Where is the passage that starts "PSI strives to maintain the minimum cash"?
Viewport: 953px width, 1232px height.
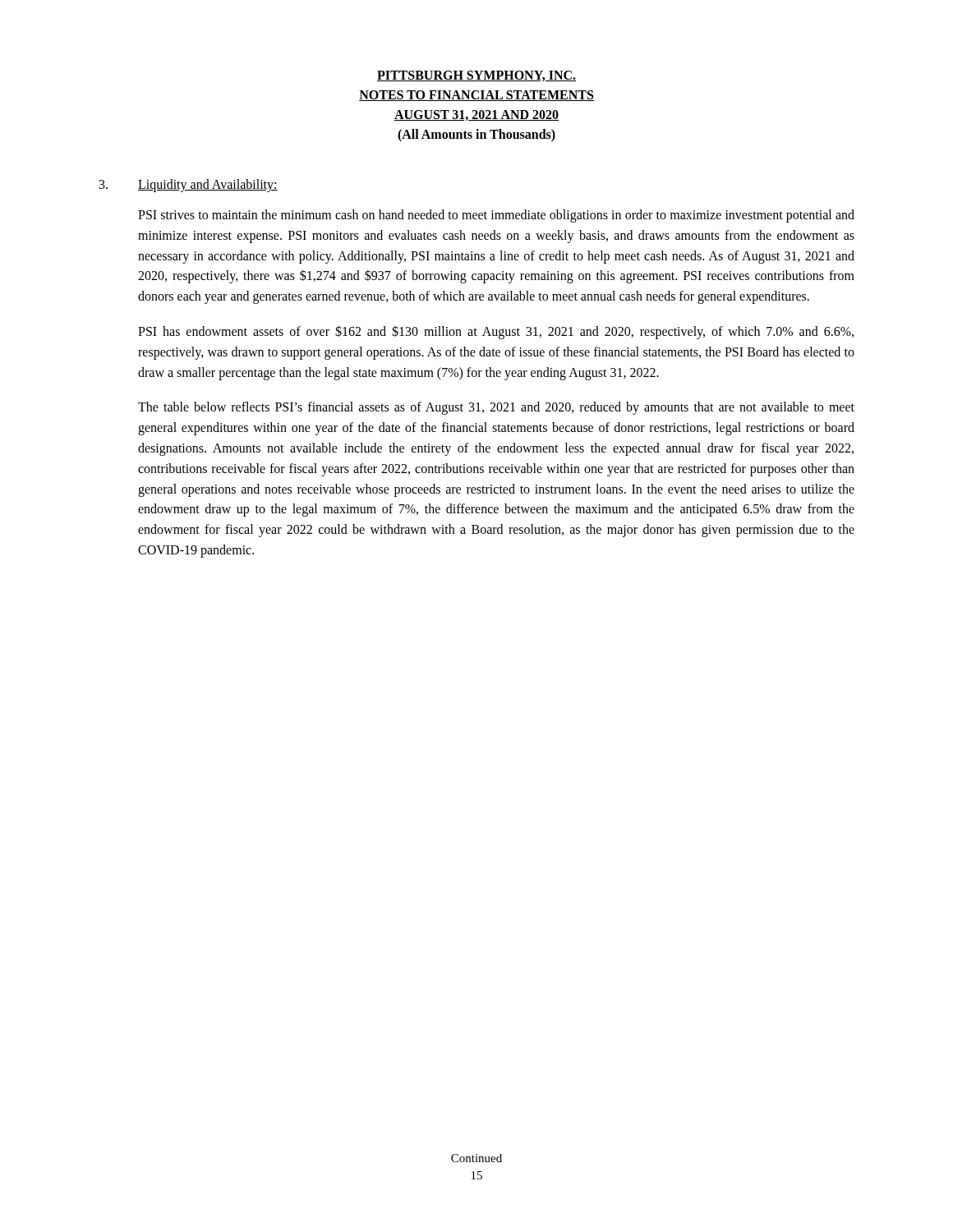click(496, 256)
